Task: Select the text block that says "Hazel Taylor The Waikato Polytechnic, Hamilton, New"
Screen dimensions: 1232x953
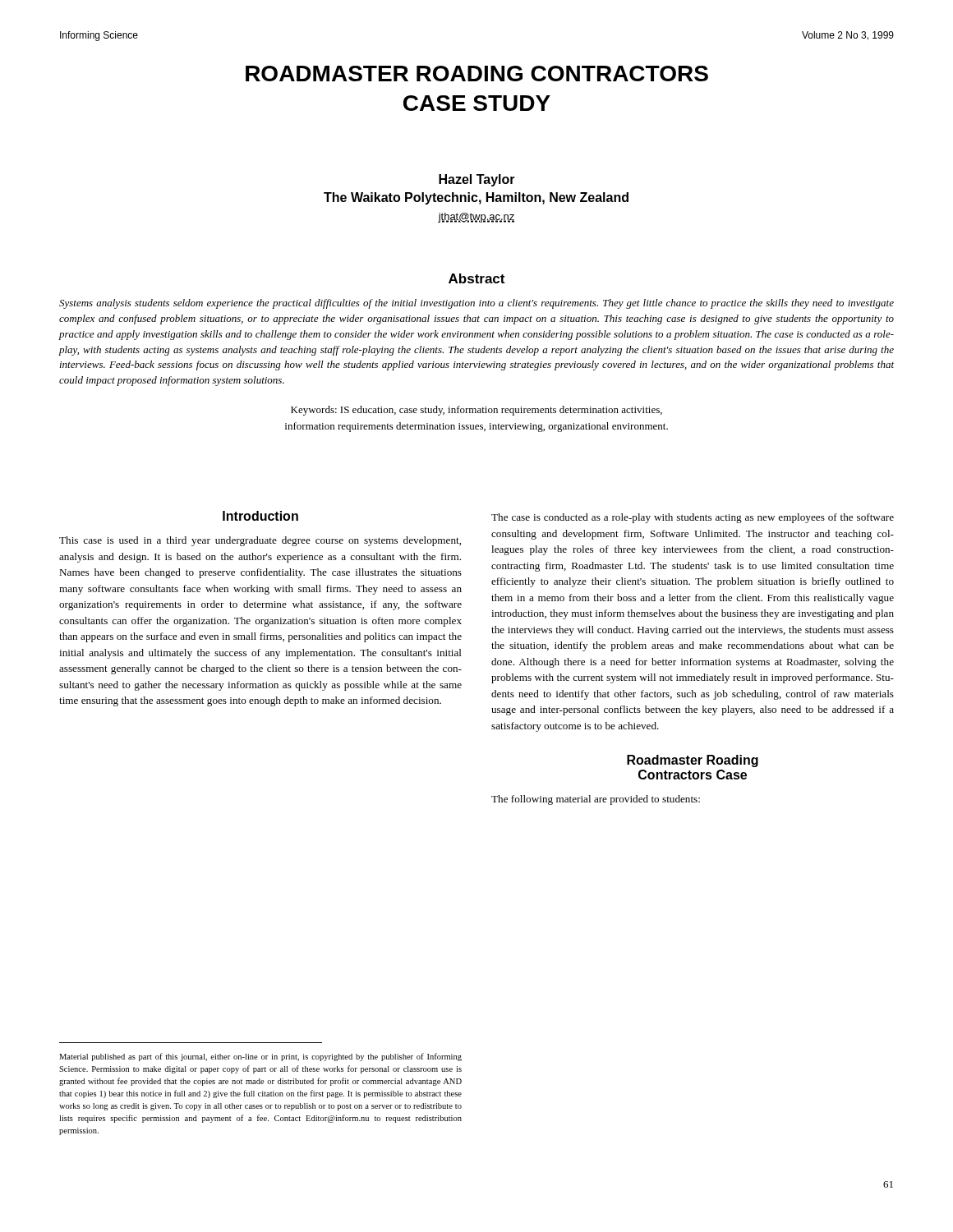Action: click(x=476, y=198)
